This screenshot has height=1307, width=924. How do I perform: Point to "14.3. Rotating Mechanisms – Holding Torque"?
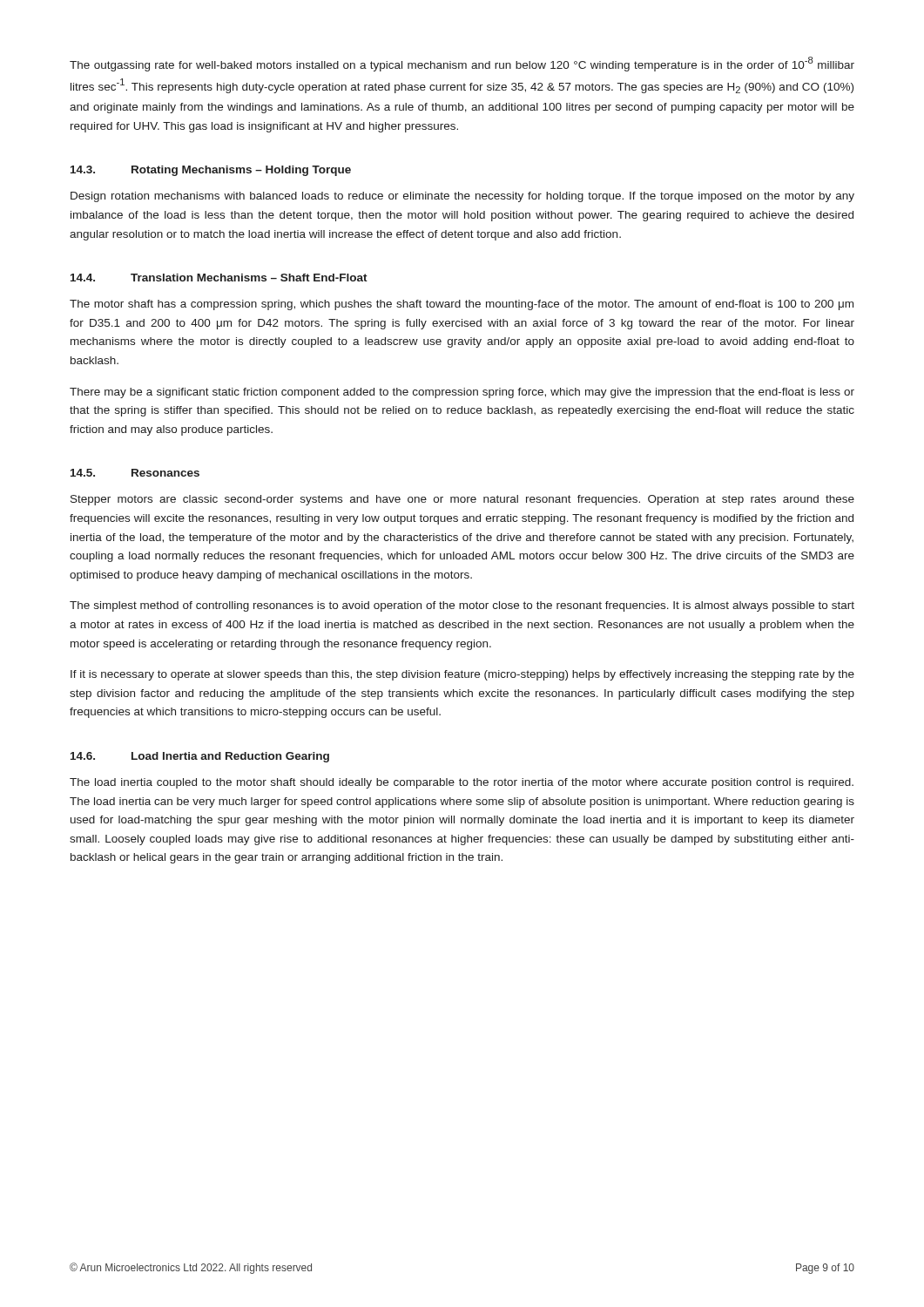coord(210,170)
